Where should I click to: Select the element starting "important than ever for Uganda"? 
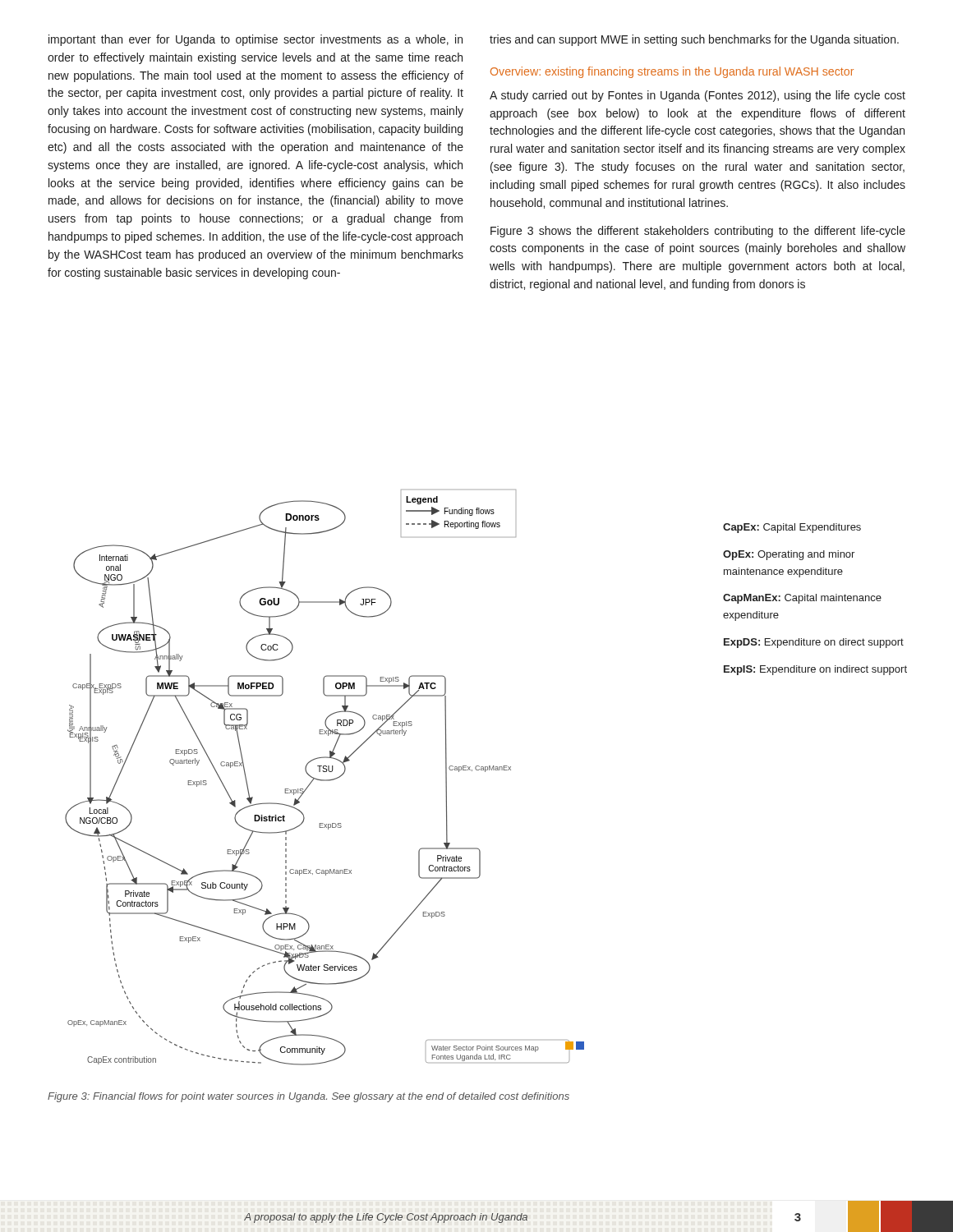[255, 156]
